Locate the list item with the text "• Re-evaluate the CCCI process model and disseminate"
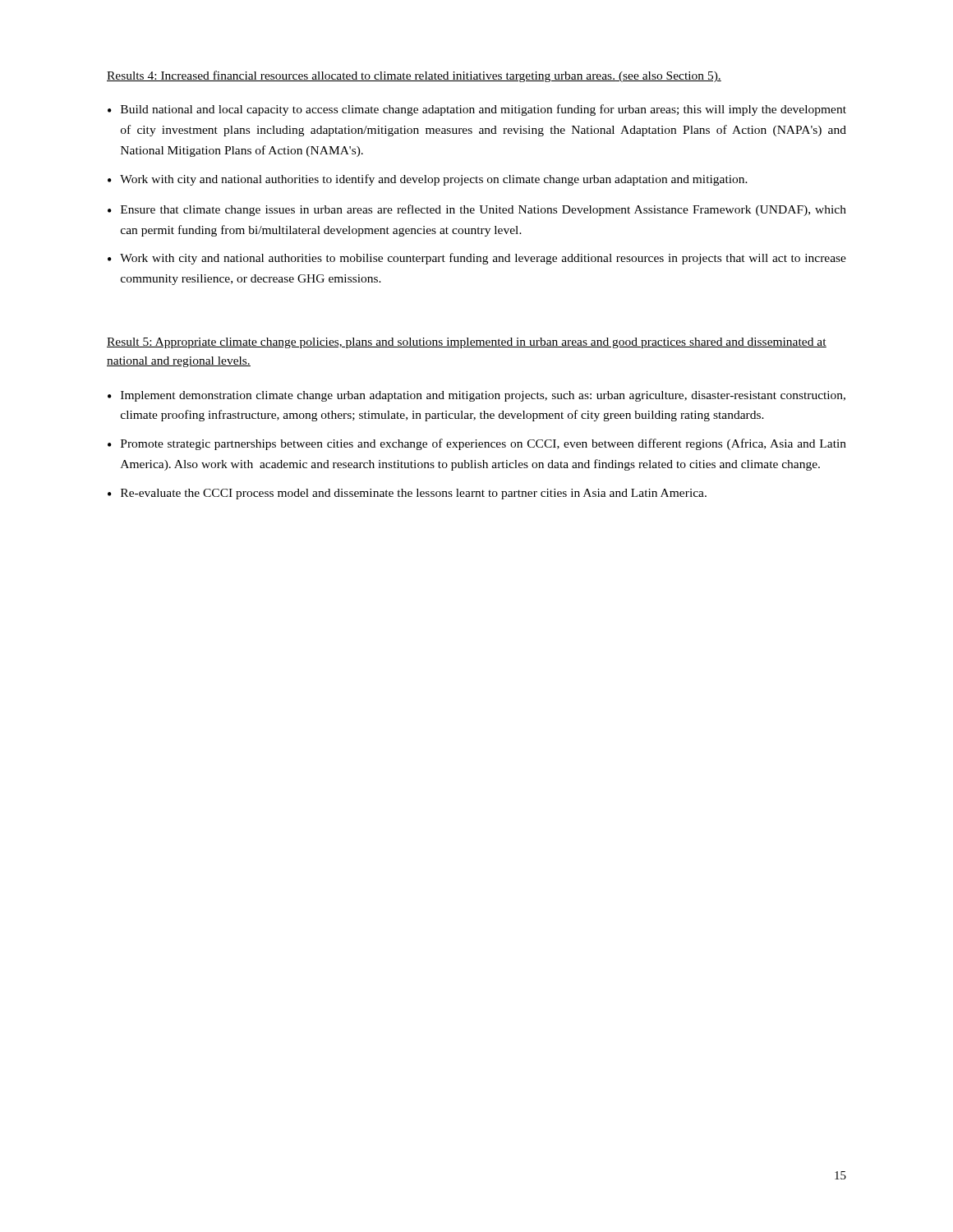Screen dimensions: 1232x953 pyautogui.click(x=476, y=494)
